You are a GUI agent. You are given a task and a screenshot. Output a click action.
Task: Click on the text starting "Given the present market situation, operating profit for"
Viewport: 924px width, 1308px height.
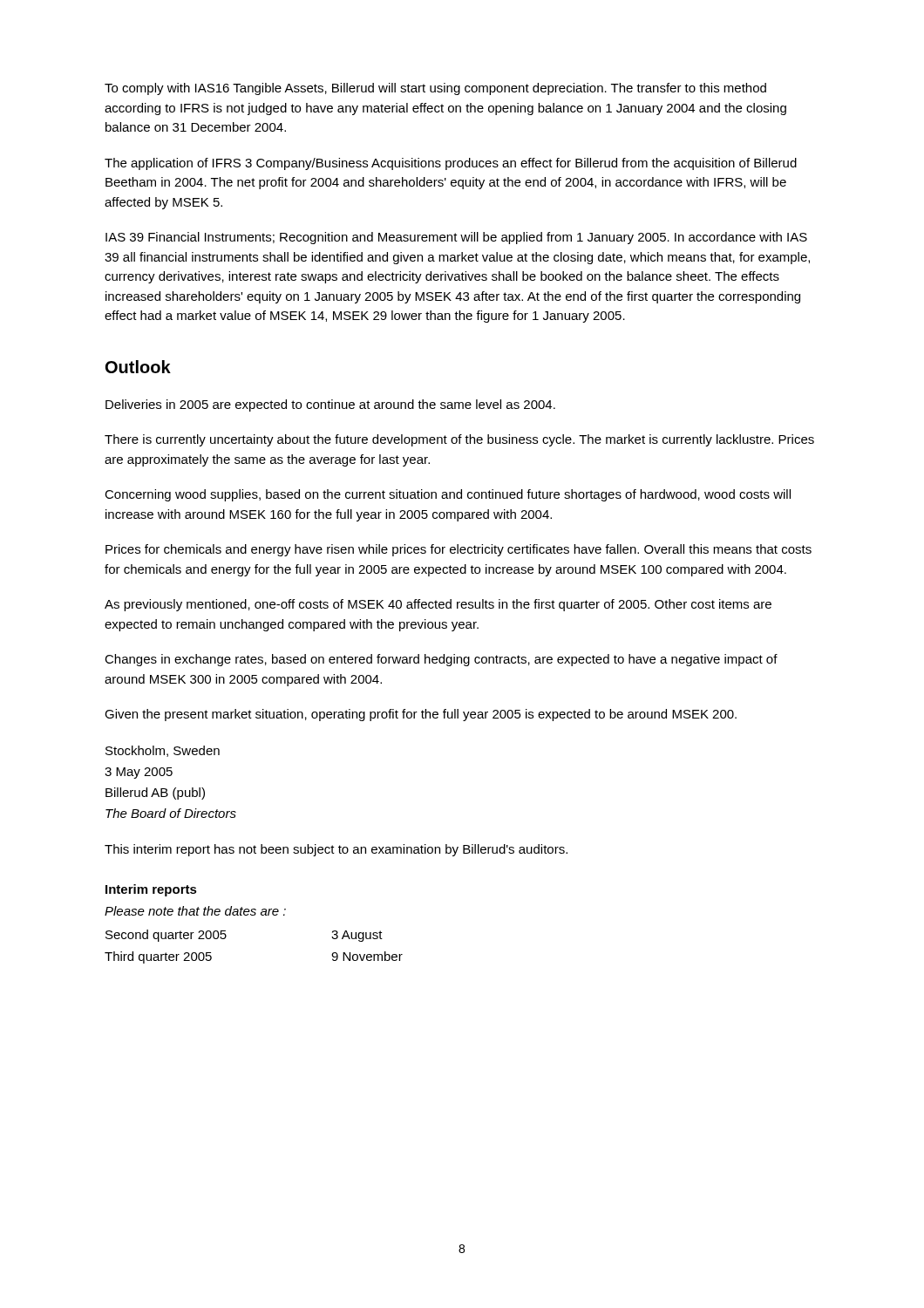(x=421, y=714)
